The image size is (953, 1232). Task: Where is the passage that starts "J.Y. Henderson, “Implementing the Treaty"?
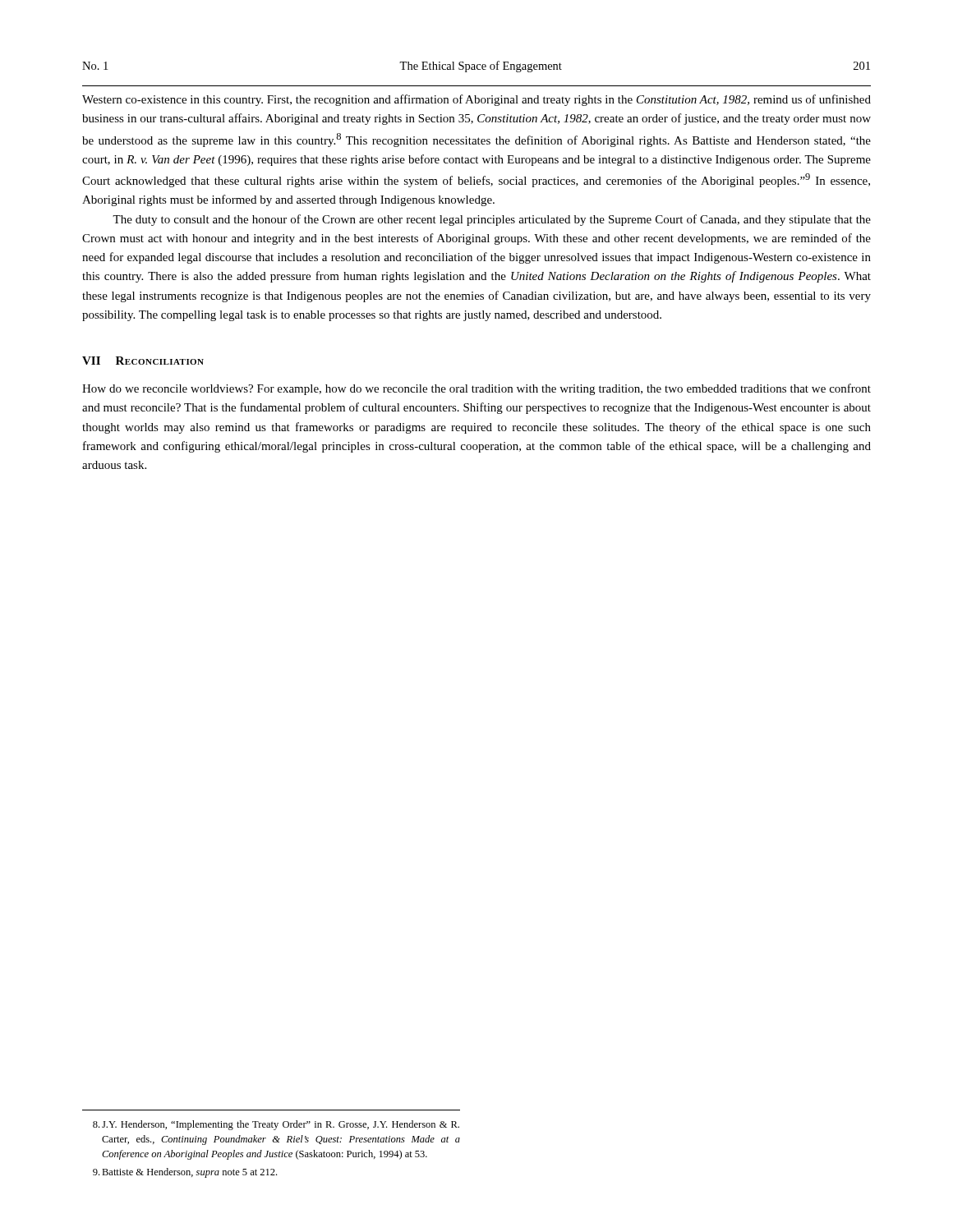pos(271,1139)
